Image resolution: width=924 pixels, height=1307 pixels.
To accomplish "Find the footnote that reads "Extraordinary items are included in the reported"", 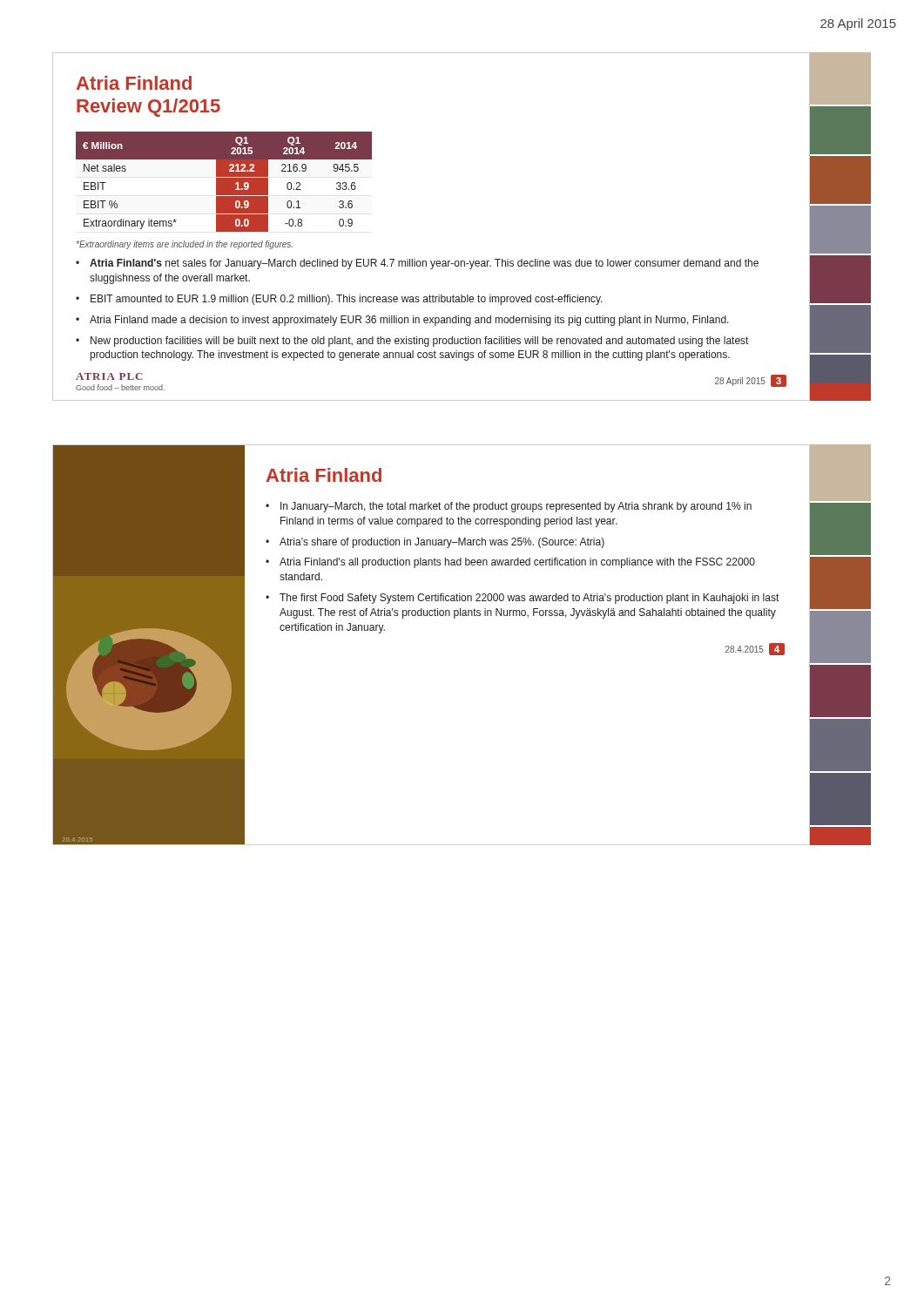I will 185,245.
